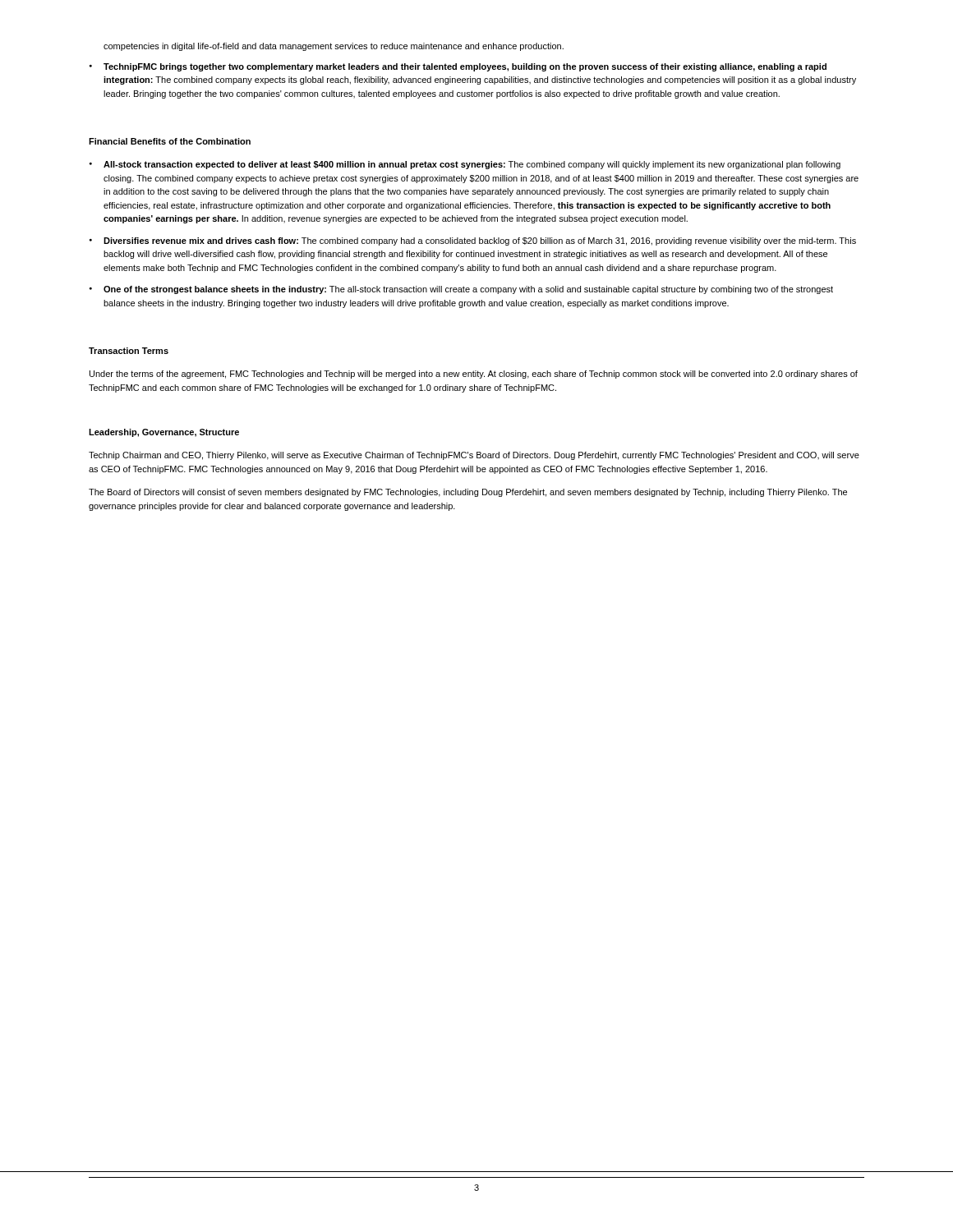
Task: Point to the text block starting "Financial Benefits of the Combination"
Action: [x=170, y=141]
